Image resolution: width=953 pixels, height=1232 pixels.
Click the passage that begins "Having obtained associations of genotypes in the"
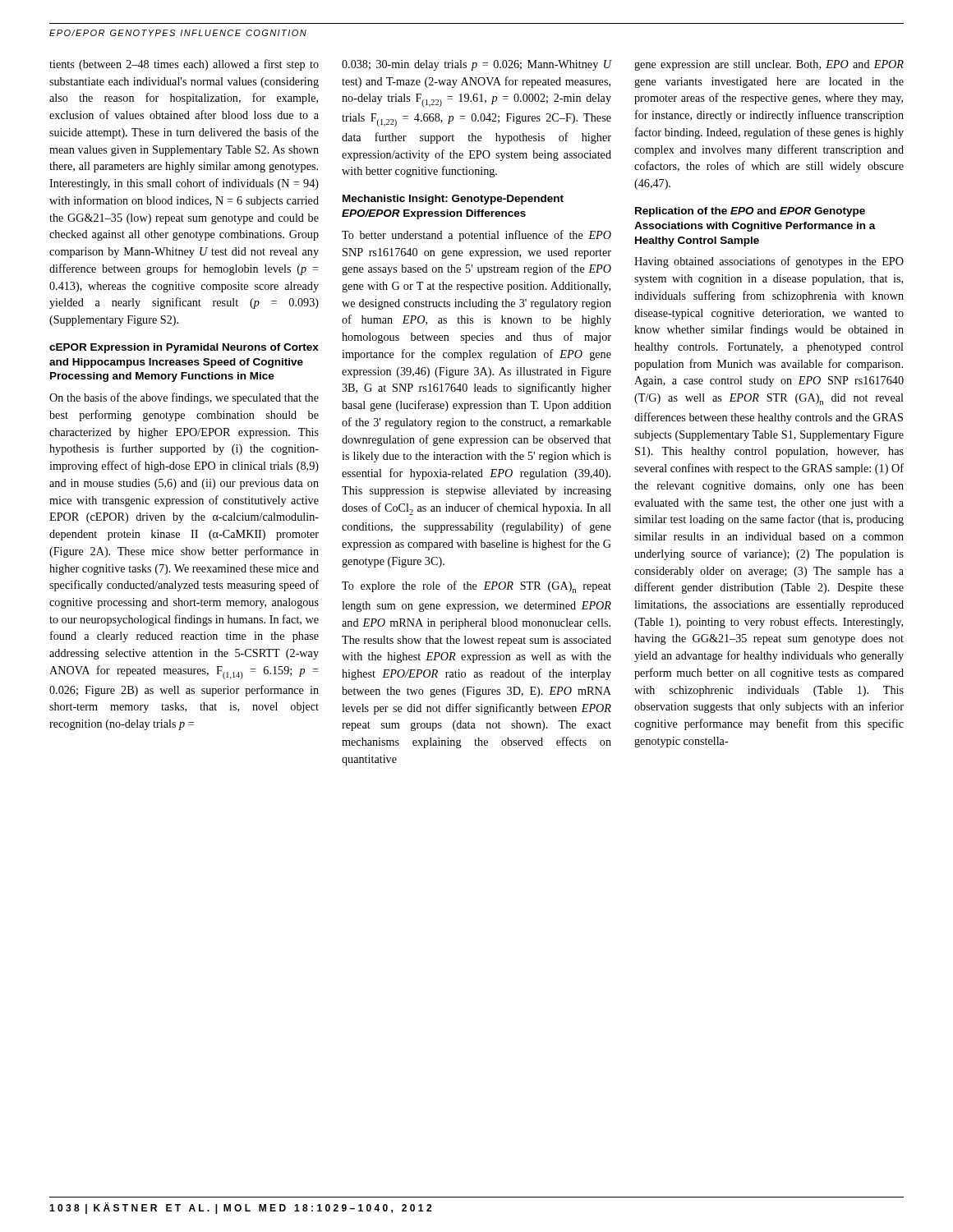click(x=769, y=501)
